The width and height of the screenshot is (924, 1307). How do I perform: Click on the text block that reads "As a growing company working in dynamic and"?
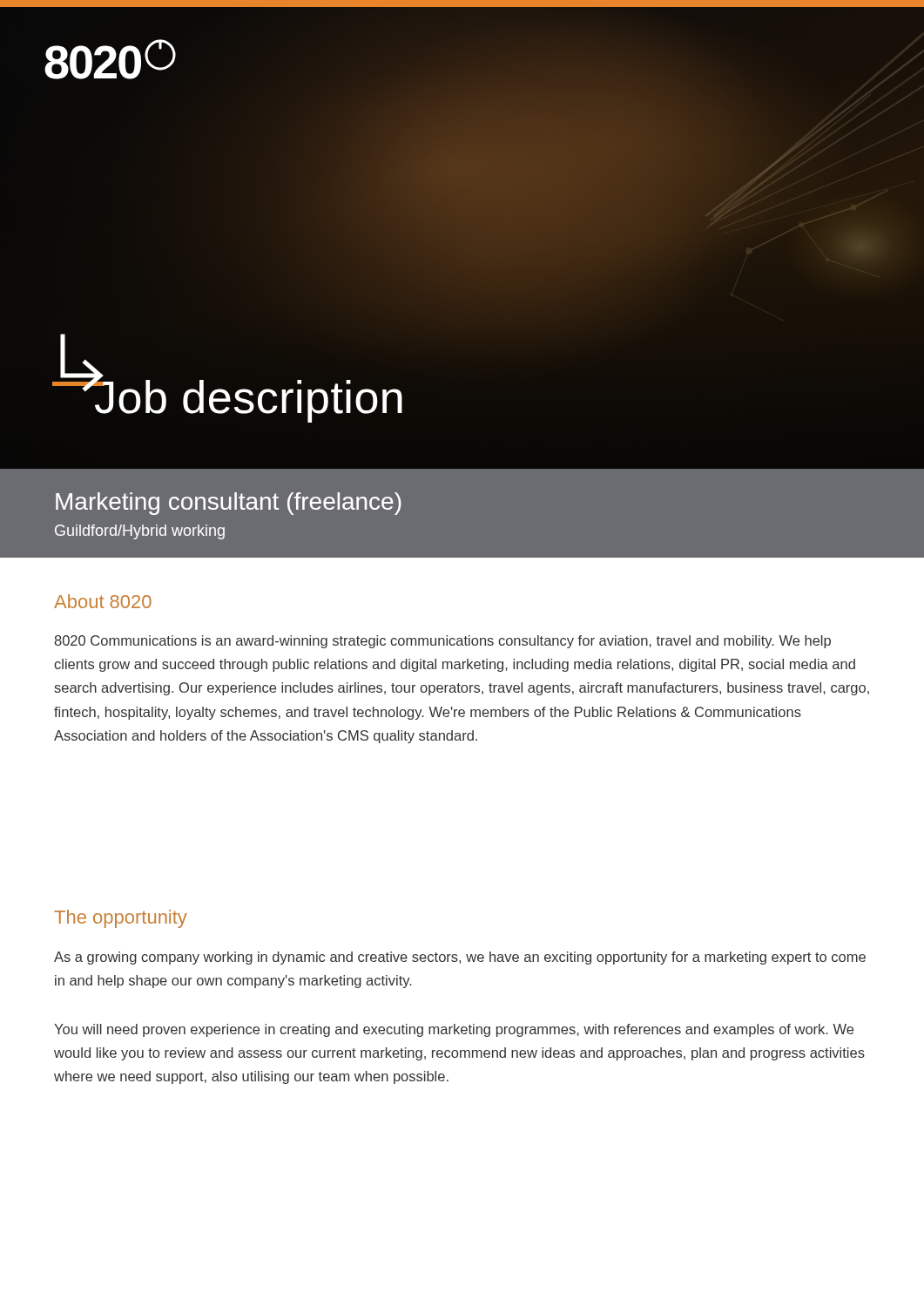tap(462, 969)
